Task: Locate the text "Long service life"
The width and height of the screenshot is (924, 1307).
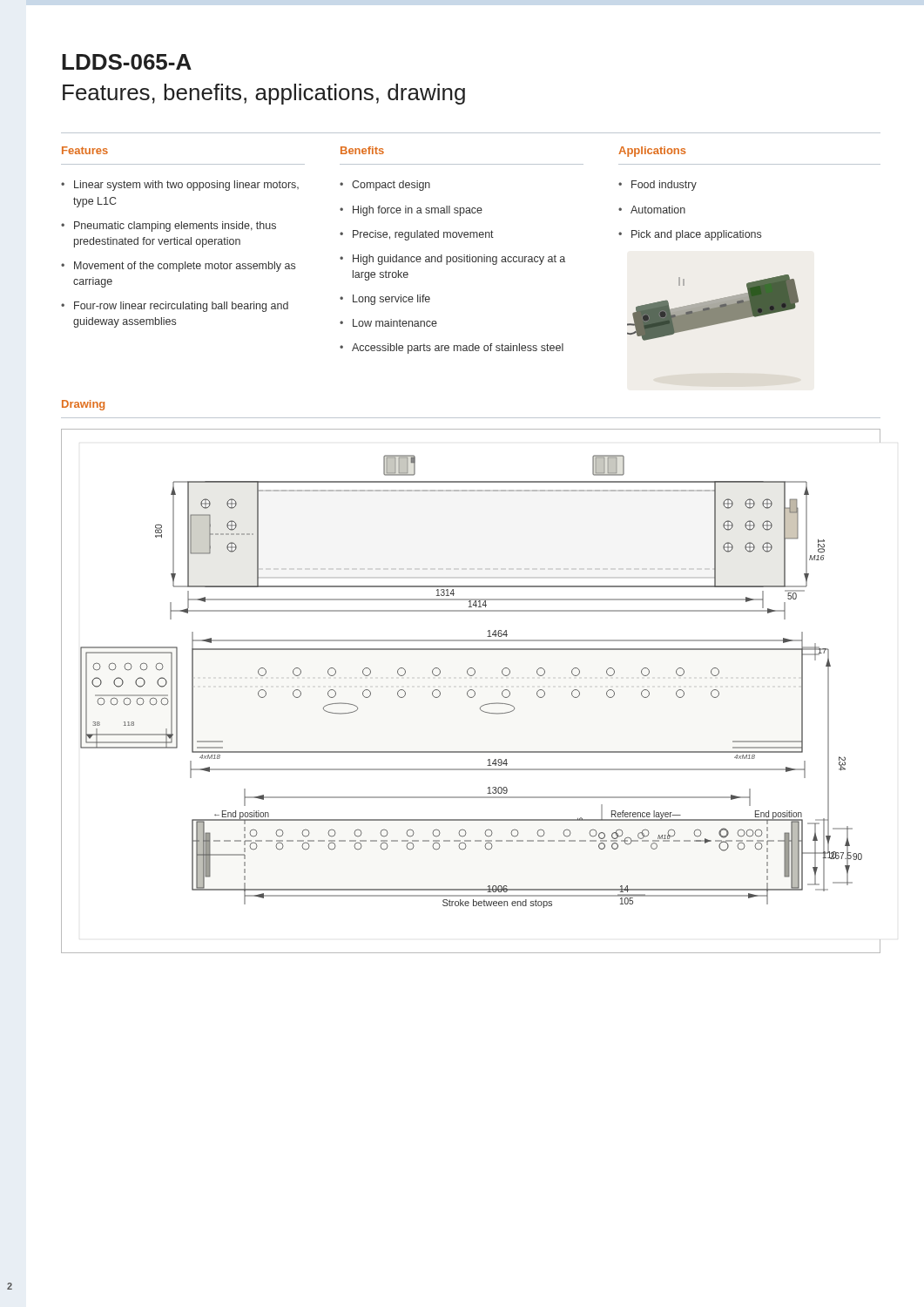Action: point(391,299)
